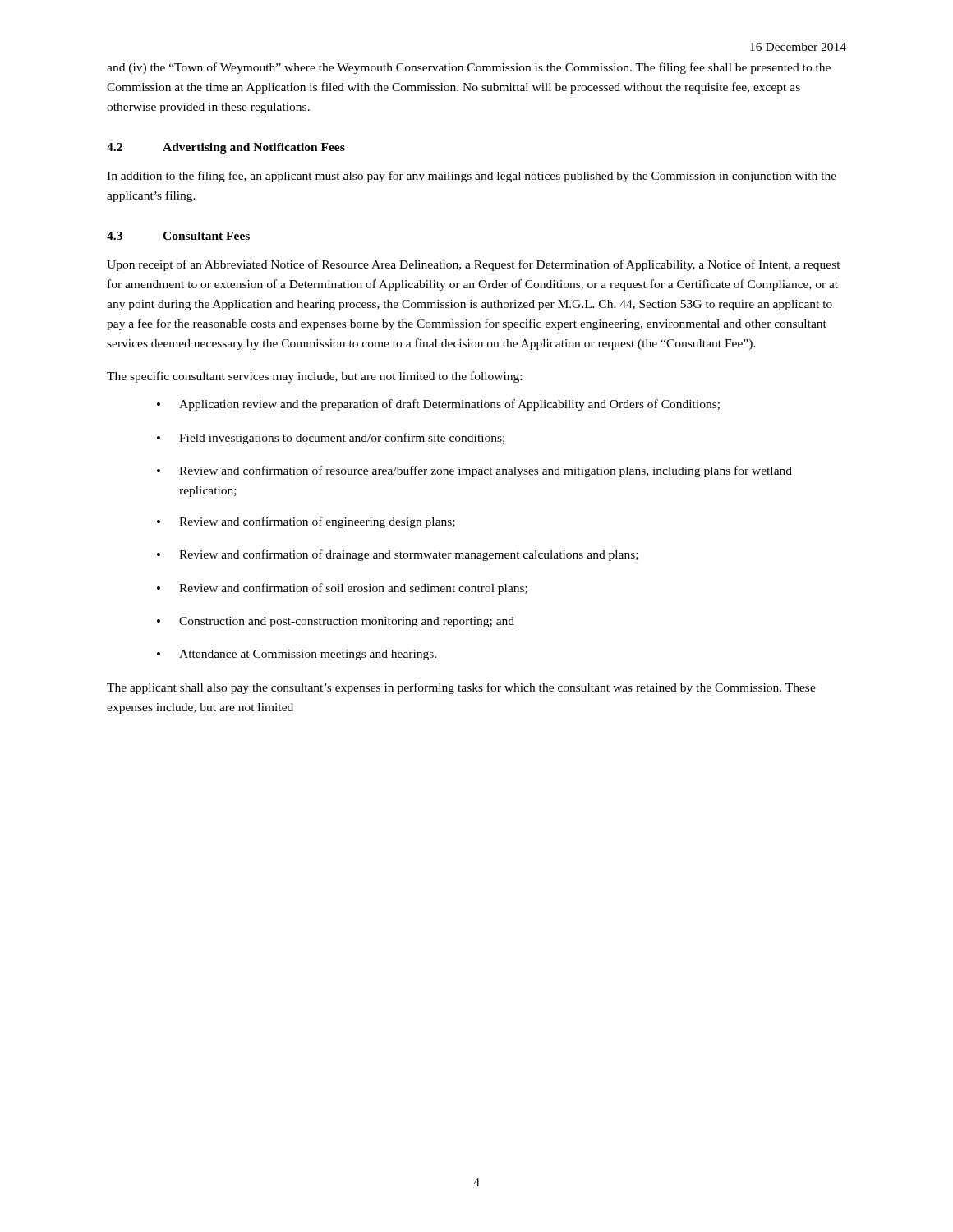Where is the passage that starts "The specific consultant services may include, but"?
This screenshot has width=953, height=1232.
[x=315, y=376]
